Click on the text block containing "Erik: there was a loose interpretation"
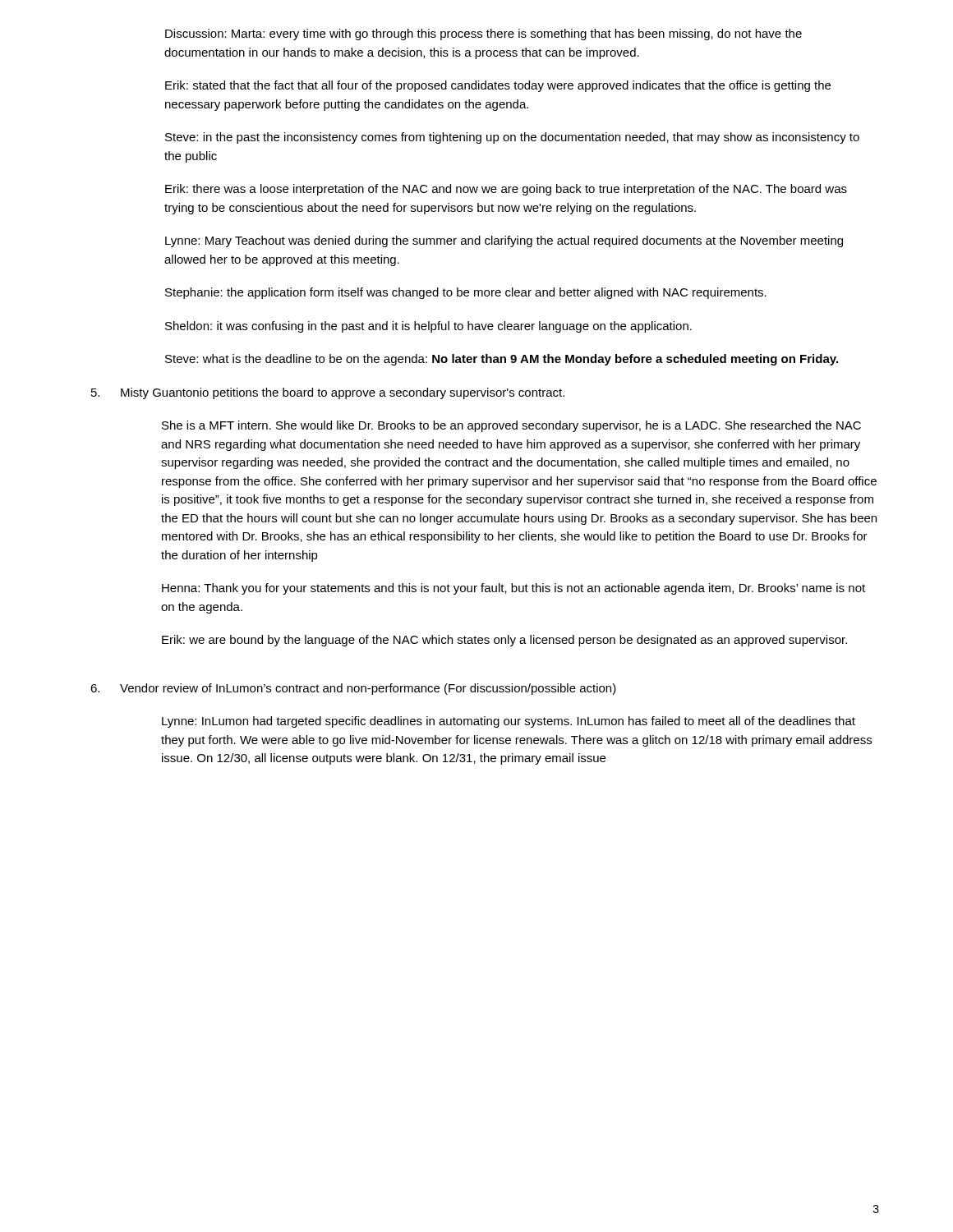 (506, 198)
